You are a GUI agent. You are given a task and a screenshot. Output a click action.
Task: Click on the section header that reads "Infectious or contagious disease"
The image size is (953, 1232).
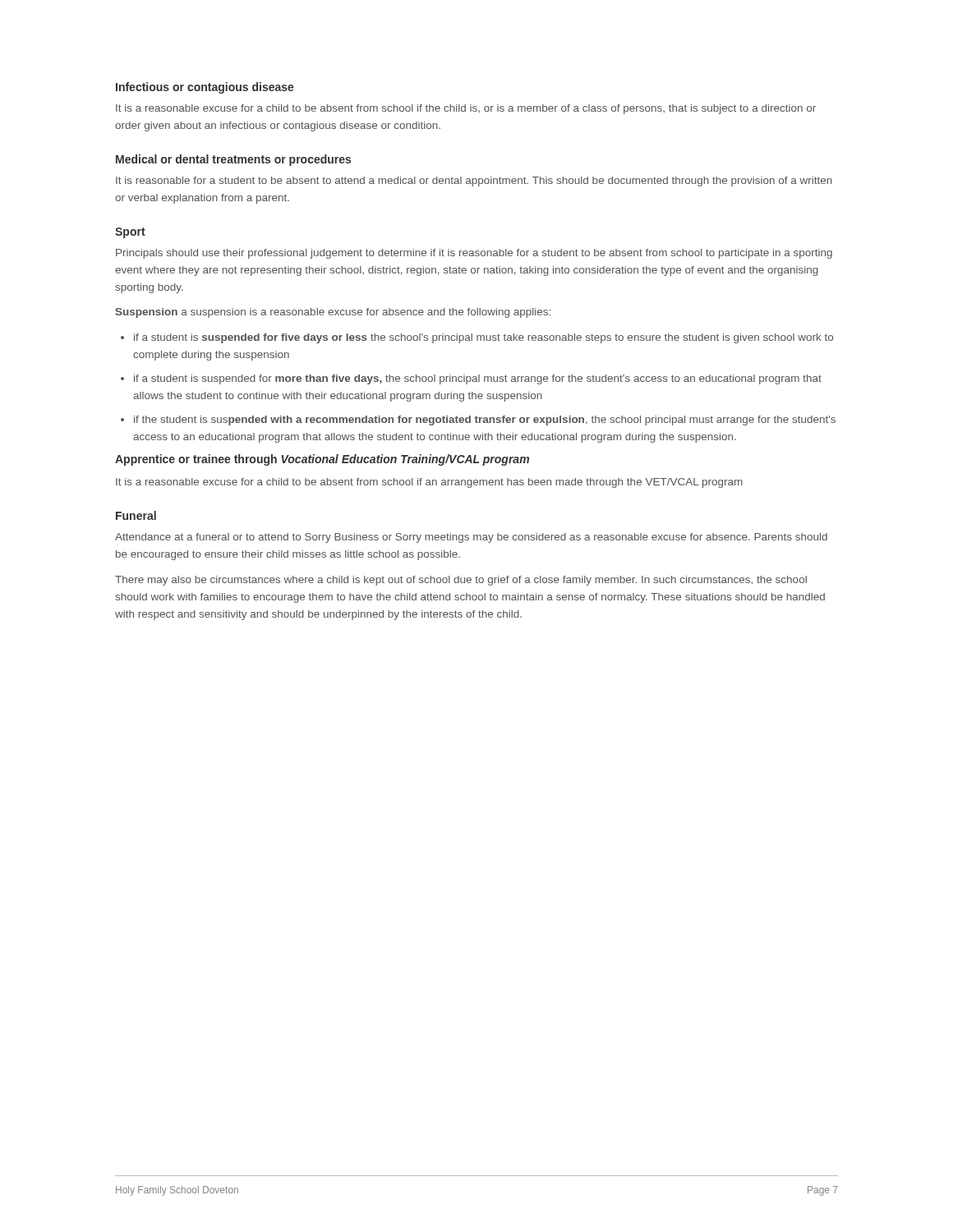(x=205, y=87)
